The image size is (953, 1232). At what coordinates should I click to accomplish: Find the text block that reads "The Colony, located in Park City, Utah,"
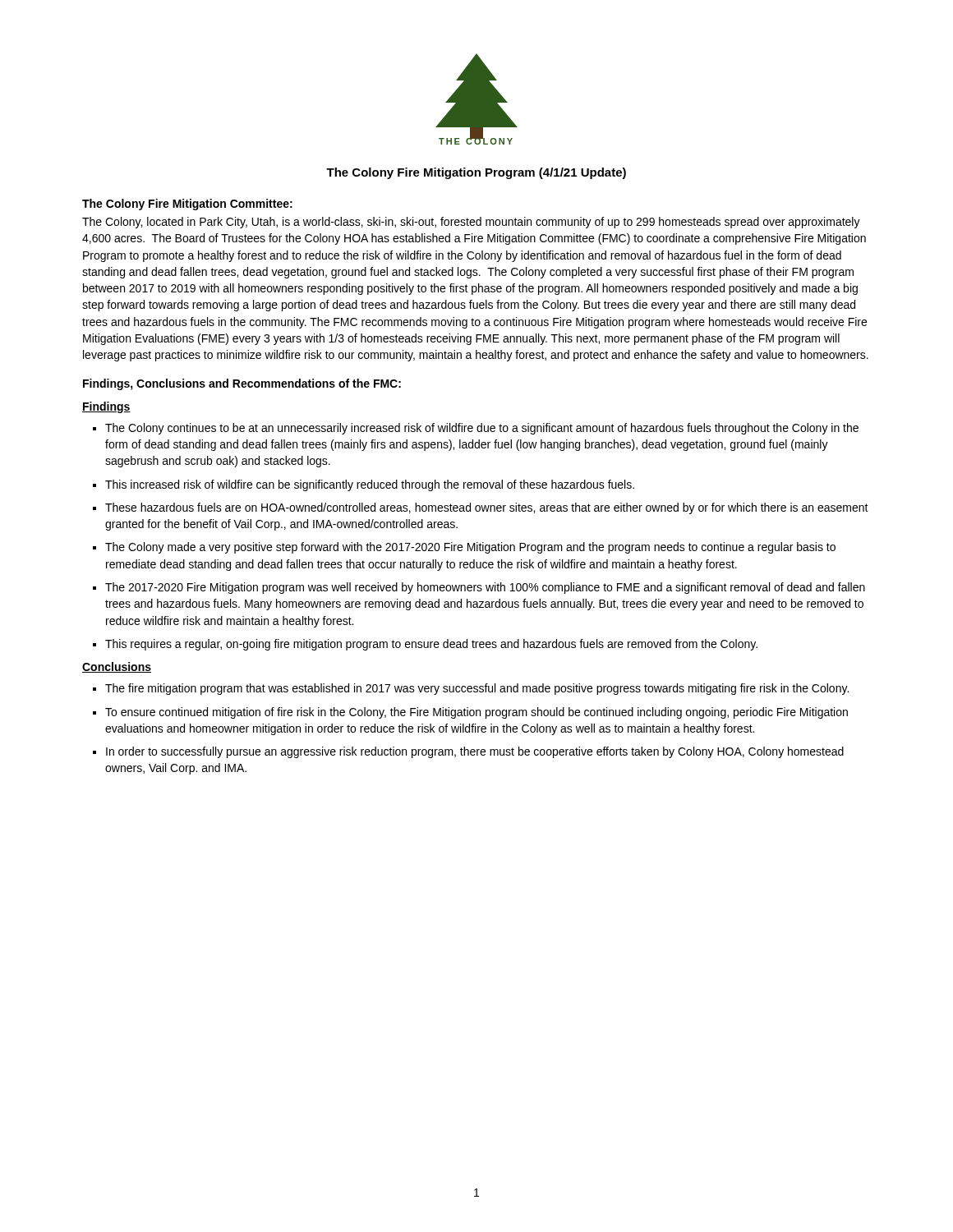pyautogui.click(x=476, y=288)
